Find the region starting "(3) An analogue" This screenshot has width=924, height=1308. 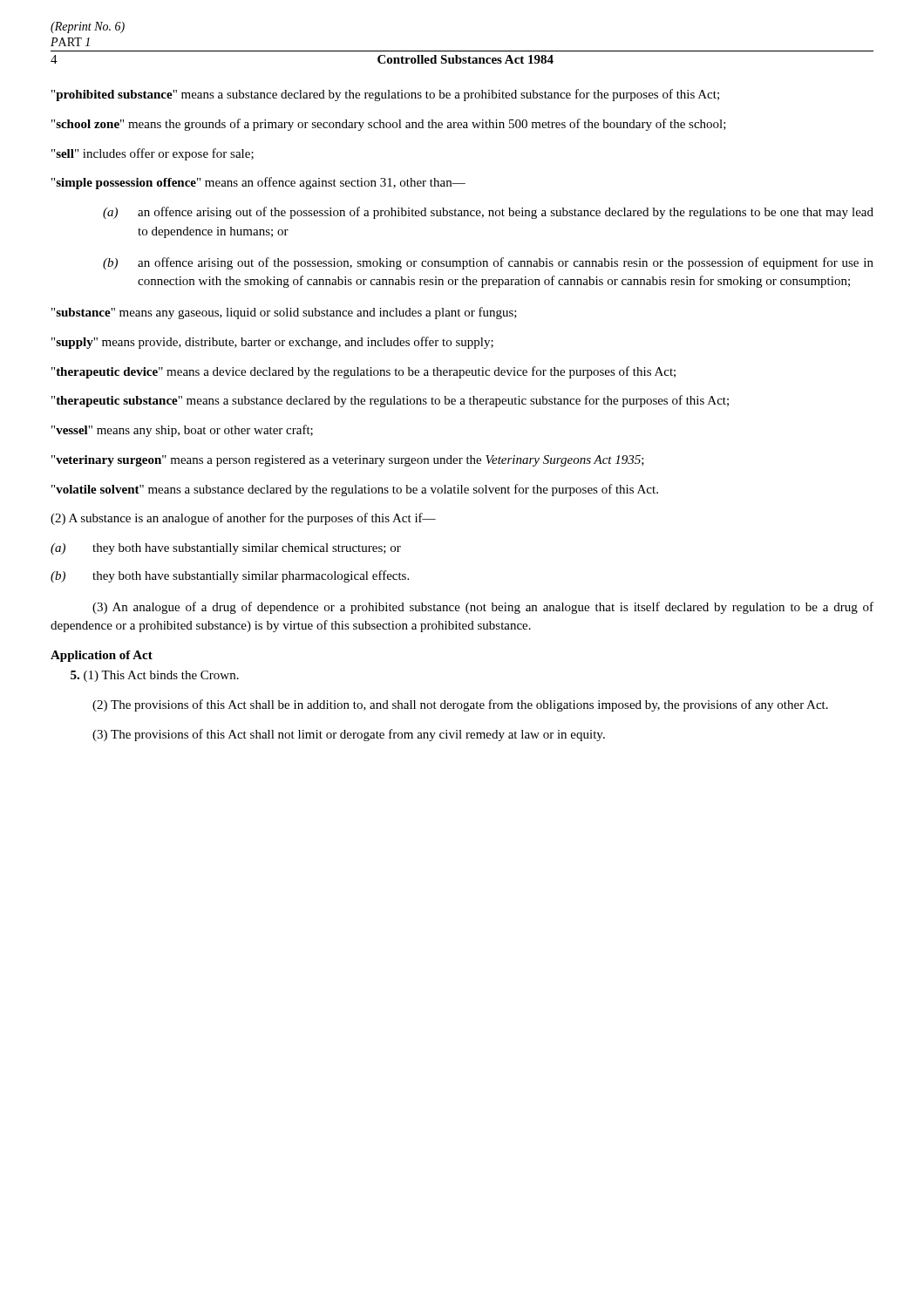click(462, 616)
